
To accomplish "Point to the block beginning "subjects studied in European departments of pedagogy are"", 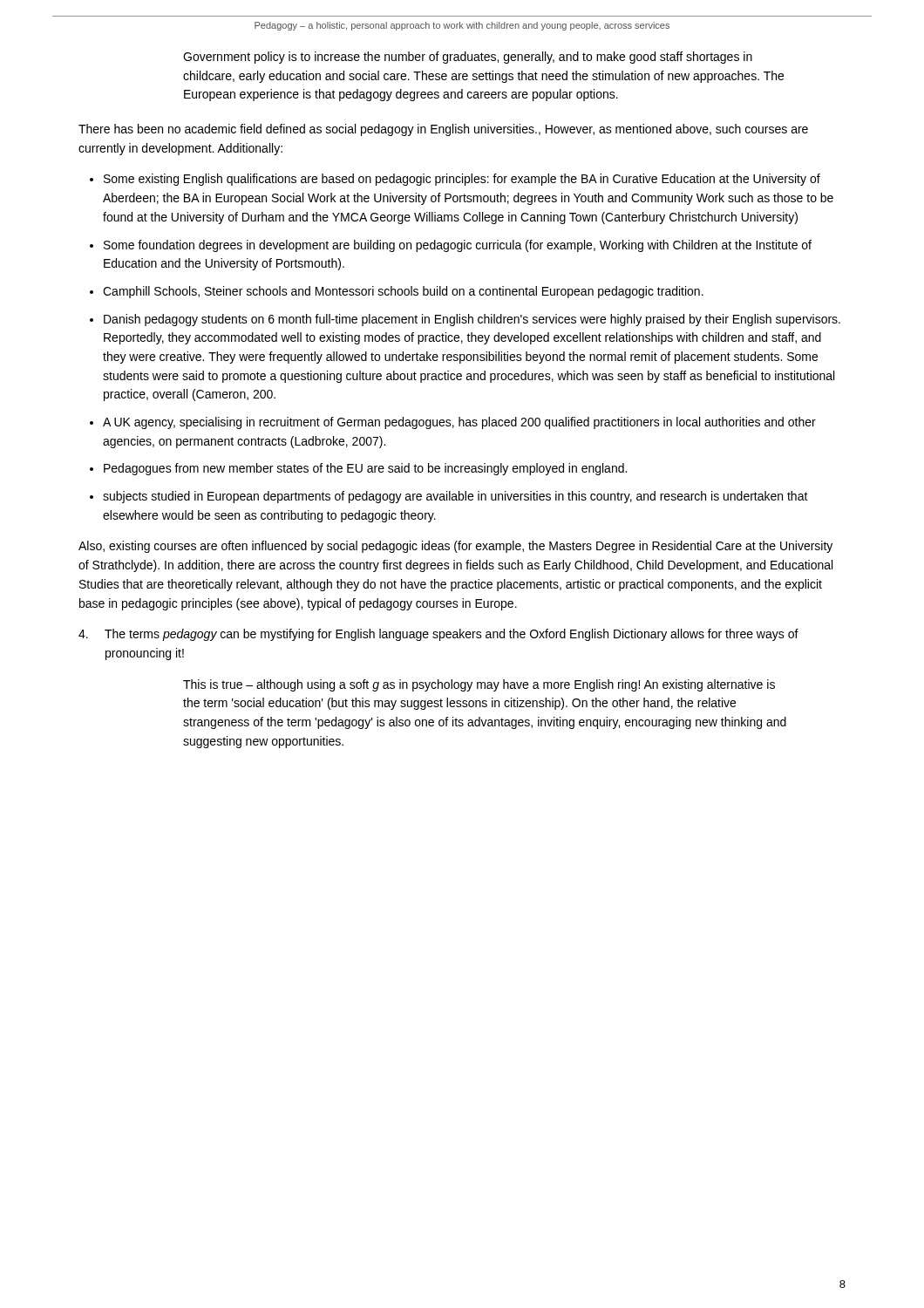I will tap(455, 506).
